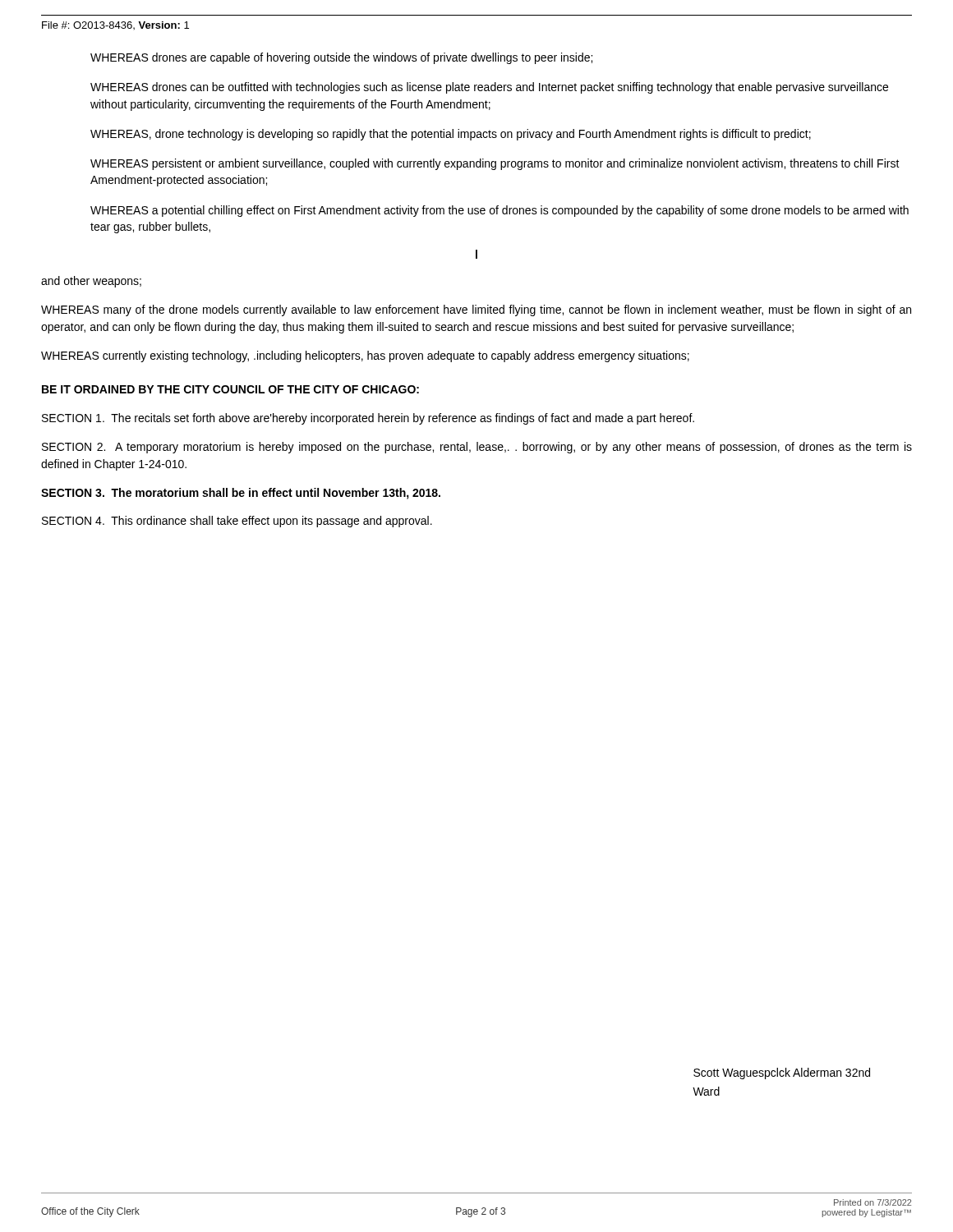The image size is (953, 1232).
Task: Find the text block containing "WHEREAS, drone technology is developing"
Action: 451,134
